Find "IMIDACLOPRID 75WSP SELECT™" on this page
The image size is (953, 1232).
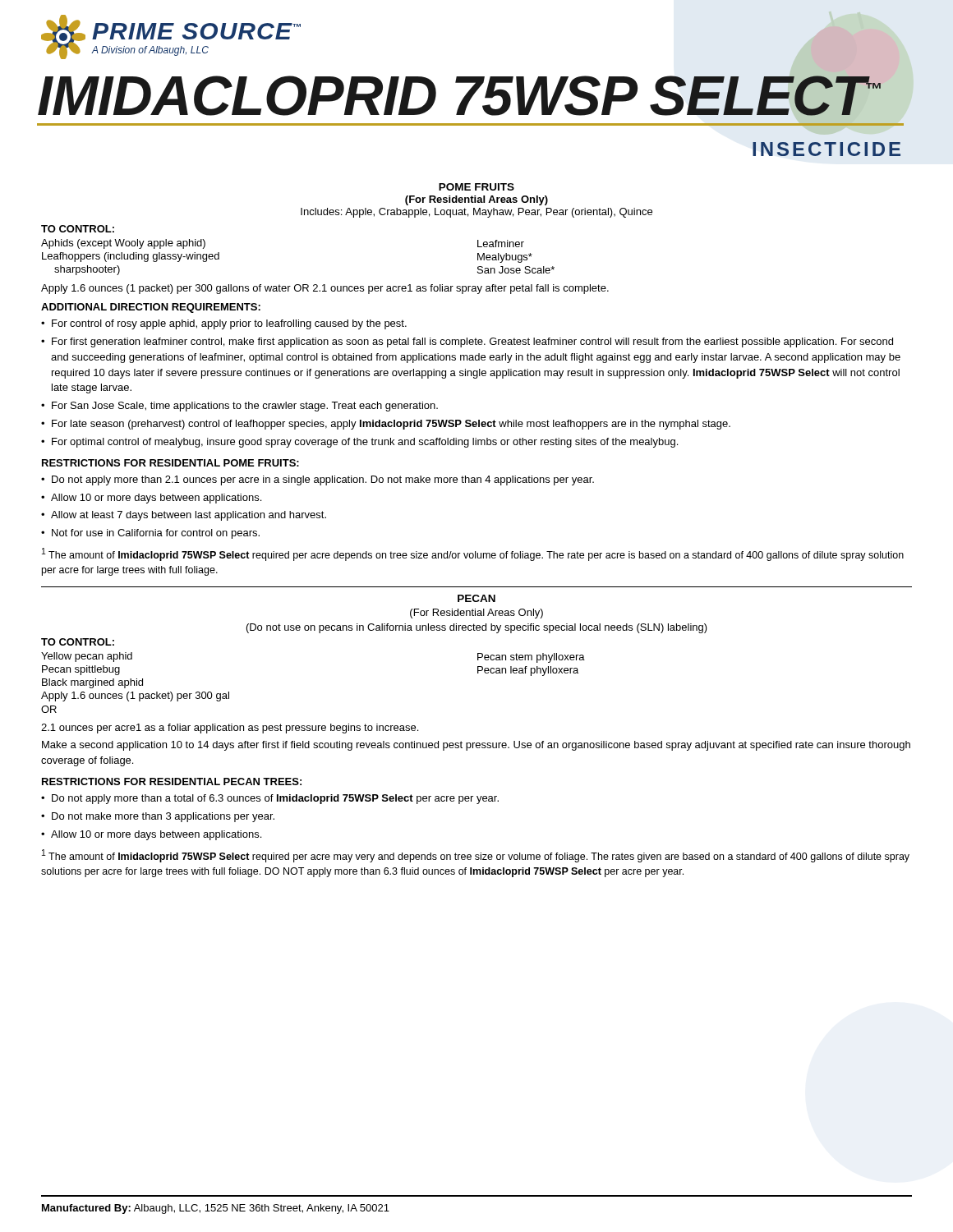[x=460, y=97]
